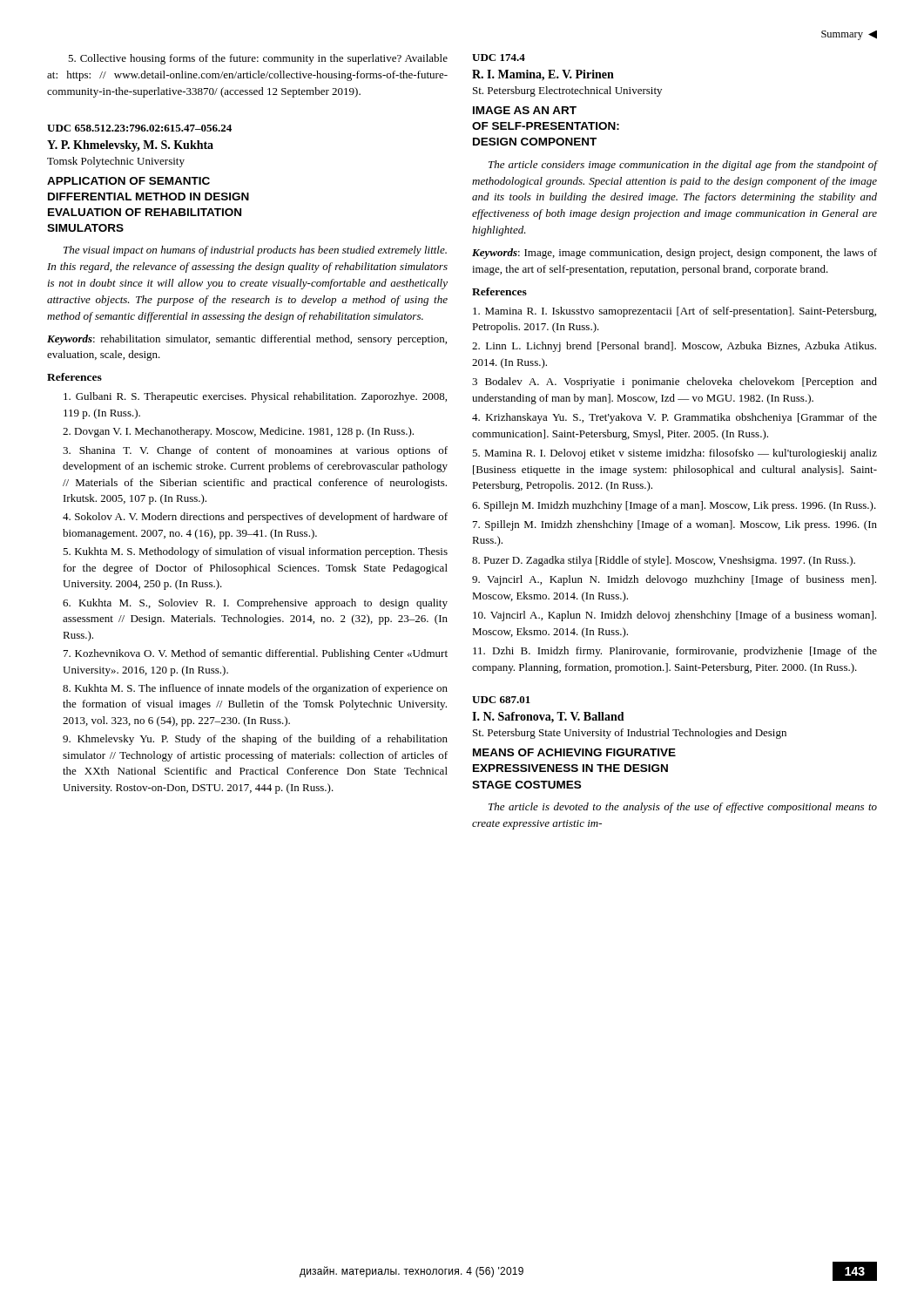
Task: Click on the list item containing "6. Kukhta M. S., Soloviev"
Action: tap(255, 618)
